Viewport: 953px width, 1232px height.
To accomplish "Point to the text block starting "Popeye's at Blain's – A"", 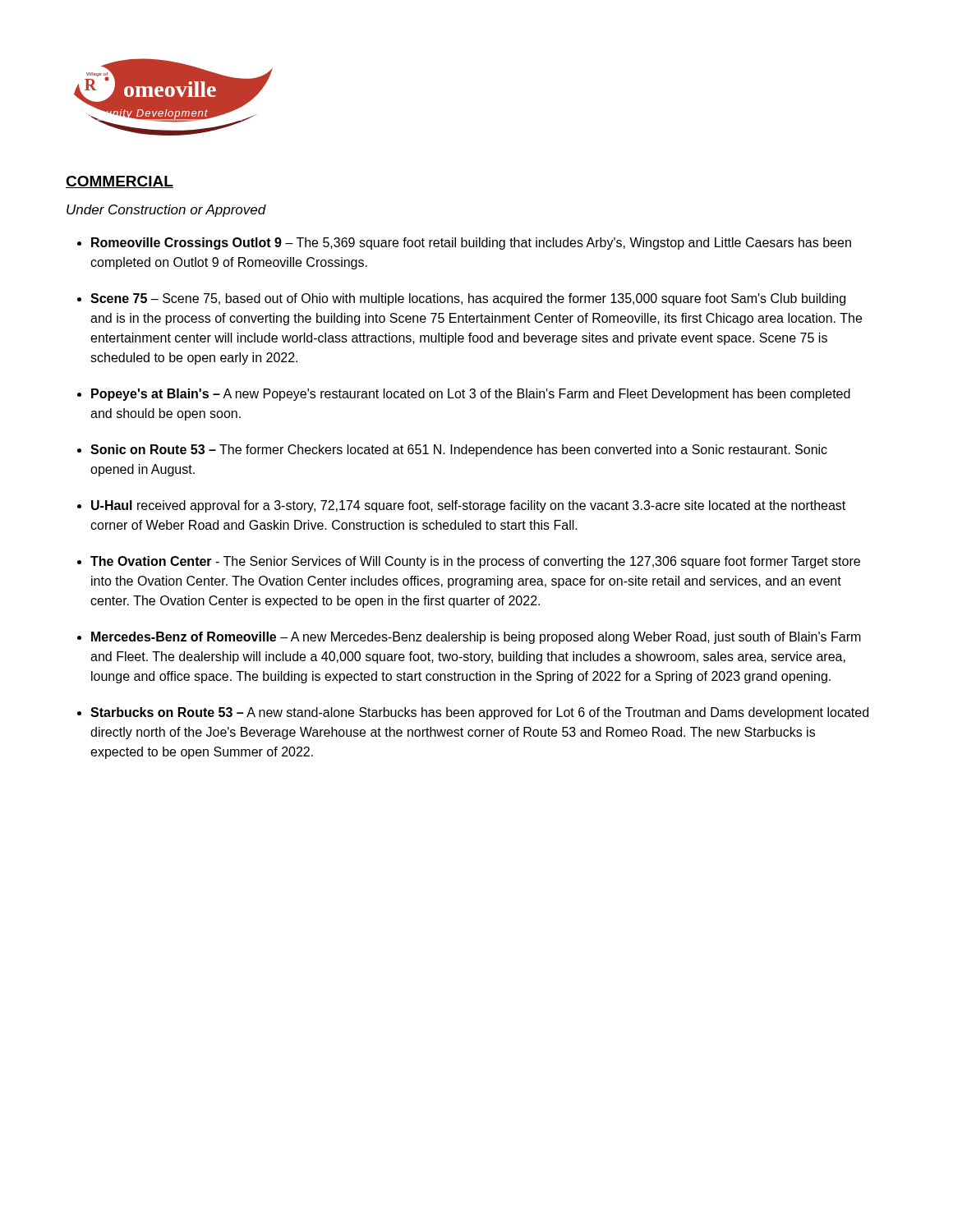I will point(470,404).
